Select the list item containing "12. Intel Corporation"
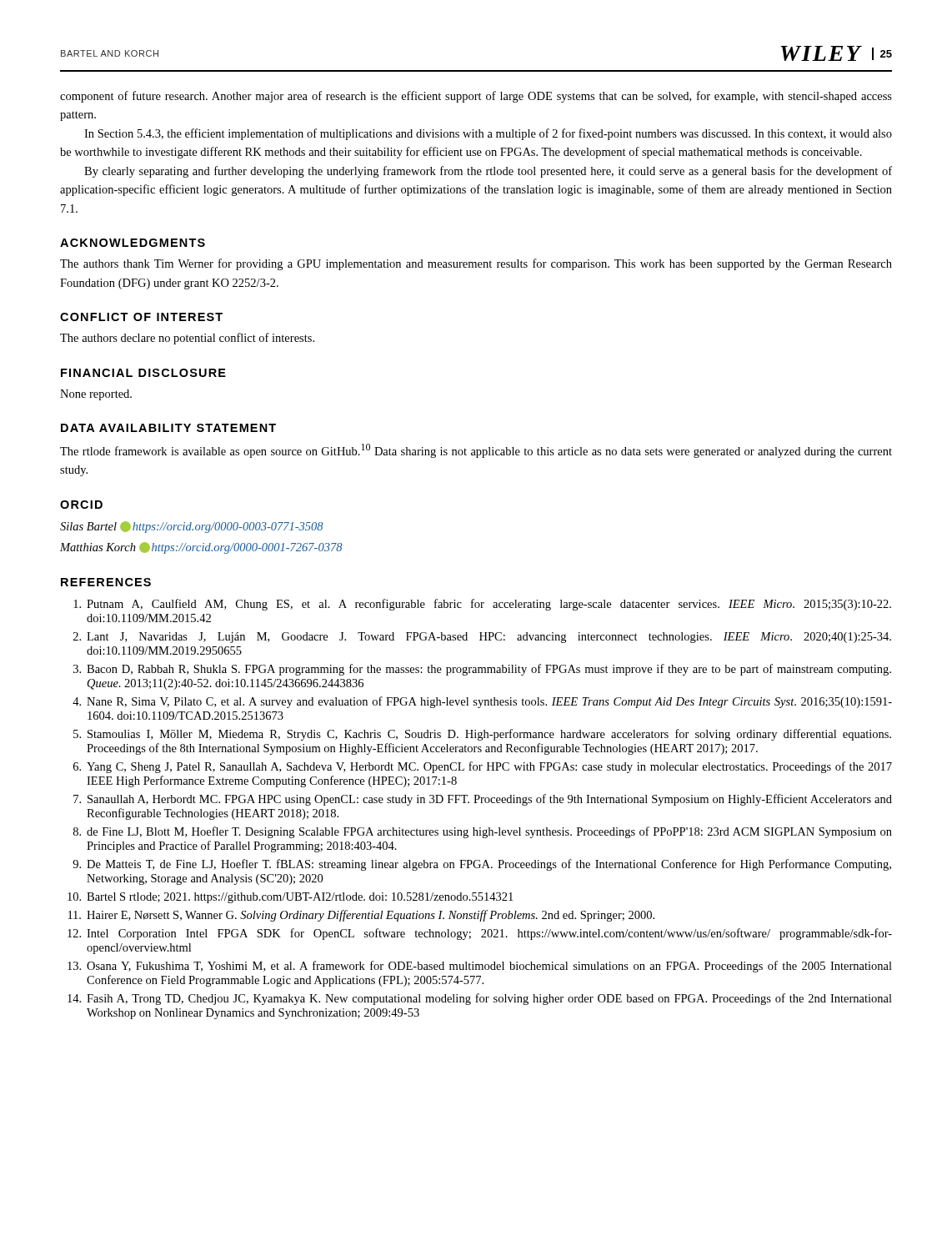The image size is (952, 1251). click(476, 941)
